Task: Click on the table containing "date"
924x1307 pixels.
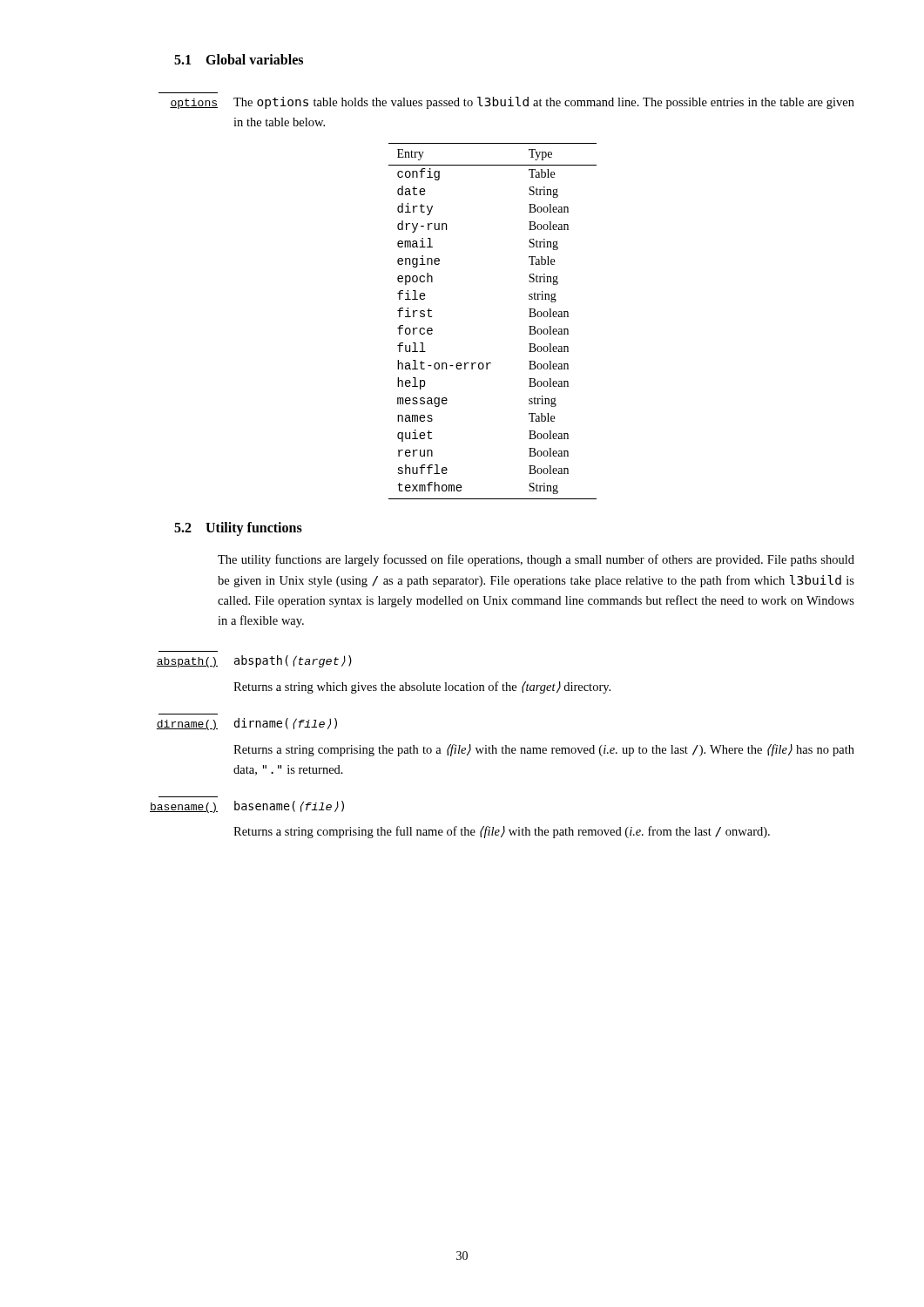Action: [x=492, y=321]
